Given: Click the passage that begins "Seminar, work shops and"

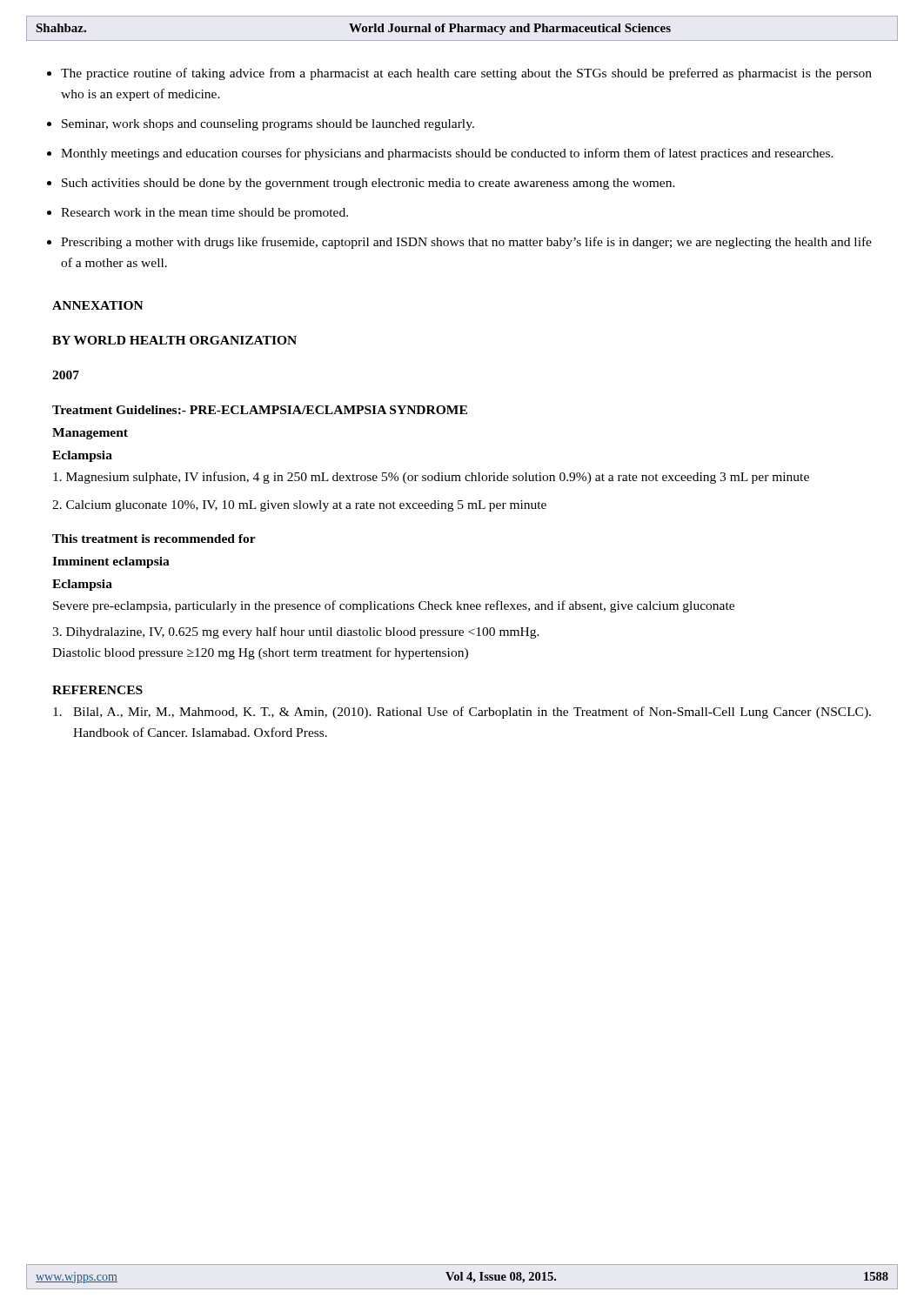Looking at the screenshot, I should click(x=268, y=123).
